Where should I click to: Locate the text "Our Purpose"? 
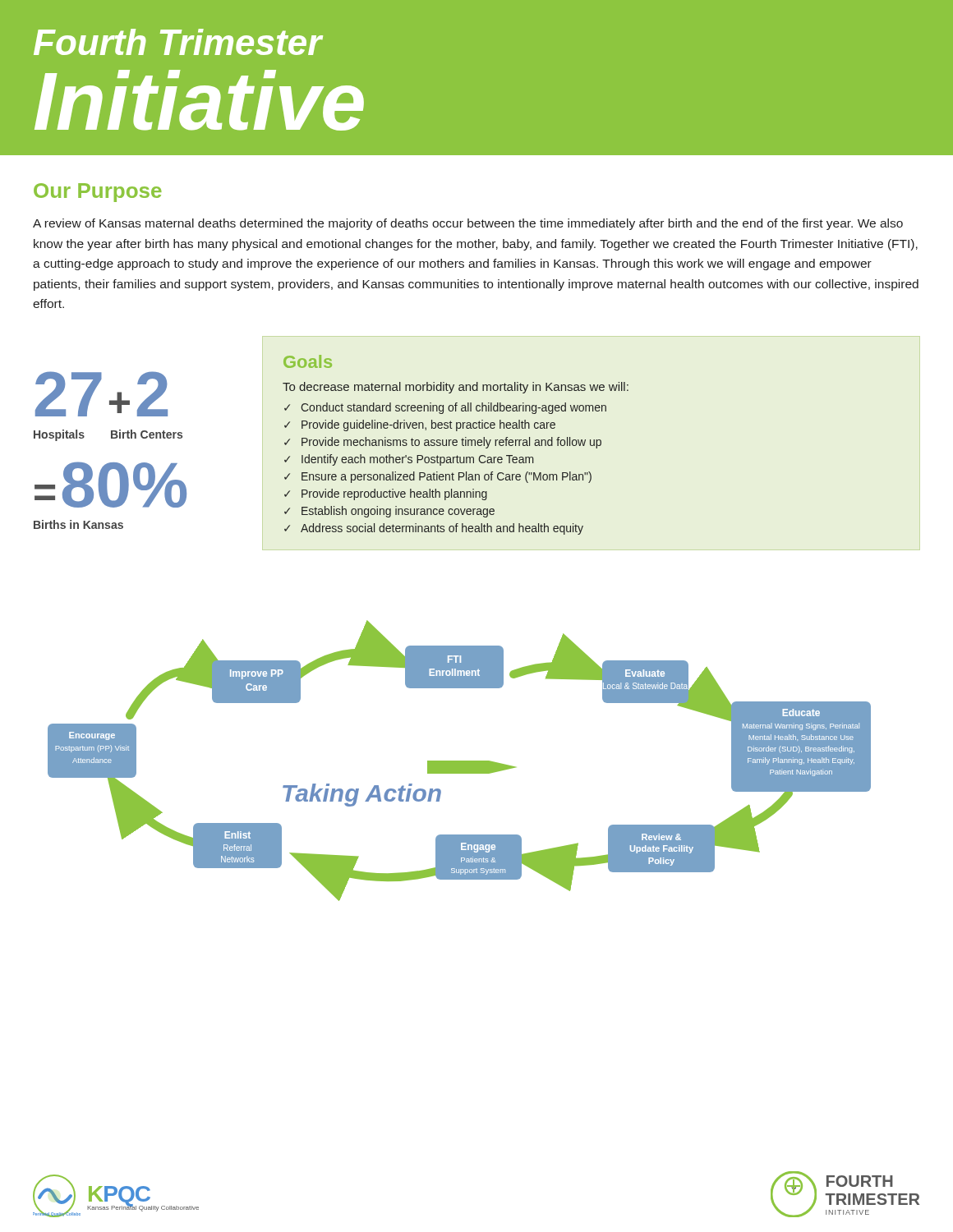pyautogui.click(x=98, y=191)
